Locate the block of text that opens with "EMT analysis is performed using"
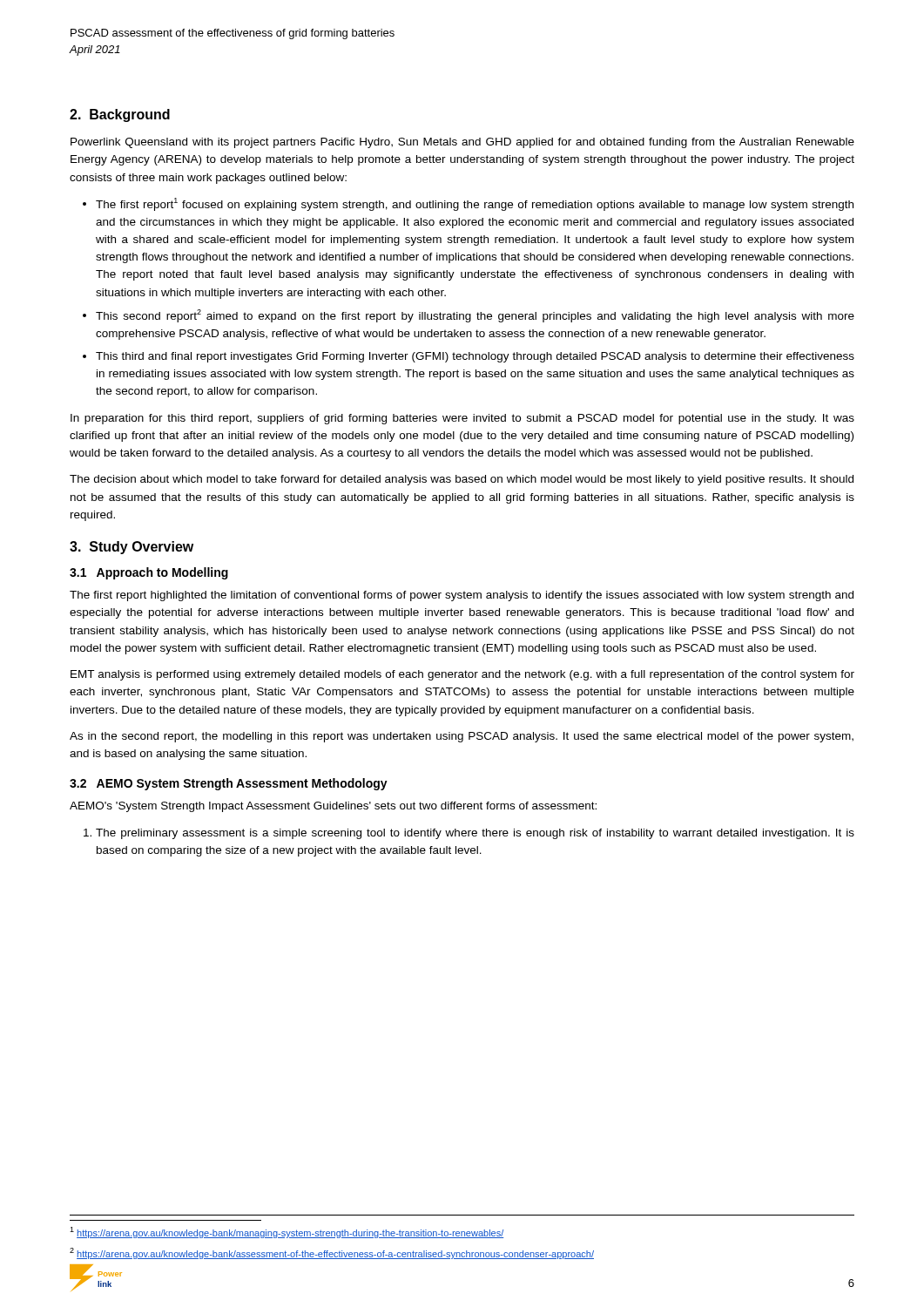Image resolution: width=924 pixels, height=1307 pixels. 462,692
